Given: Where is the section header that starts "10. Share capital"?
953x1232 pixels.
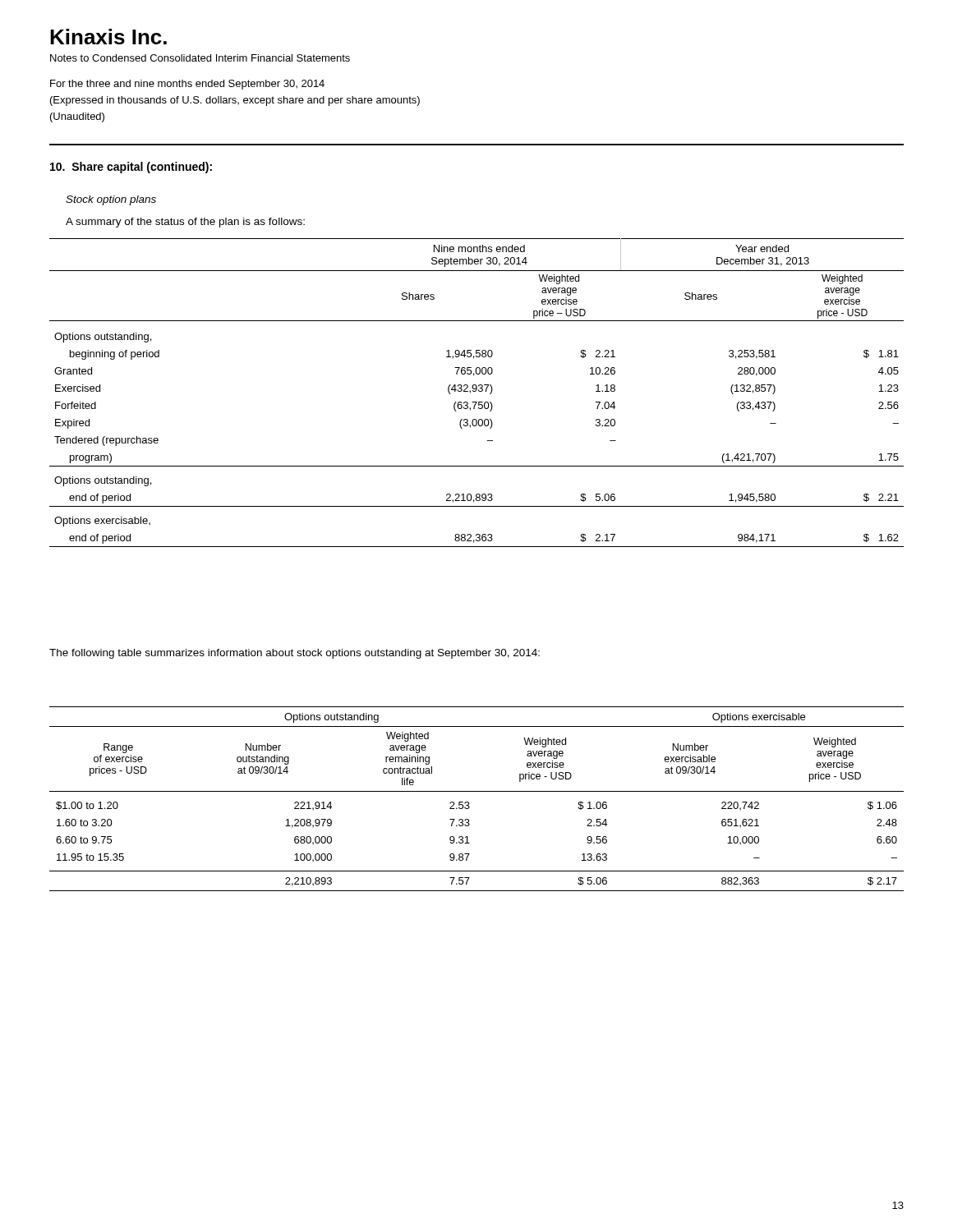Looking at the screenshot, I should tap(131, 167).
